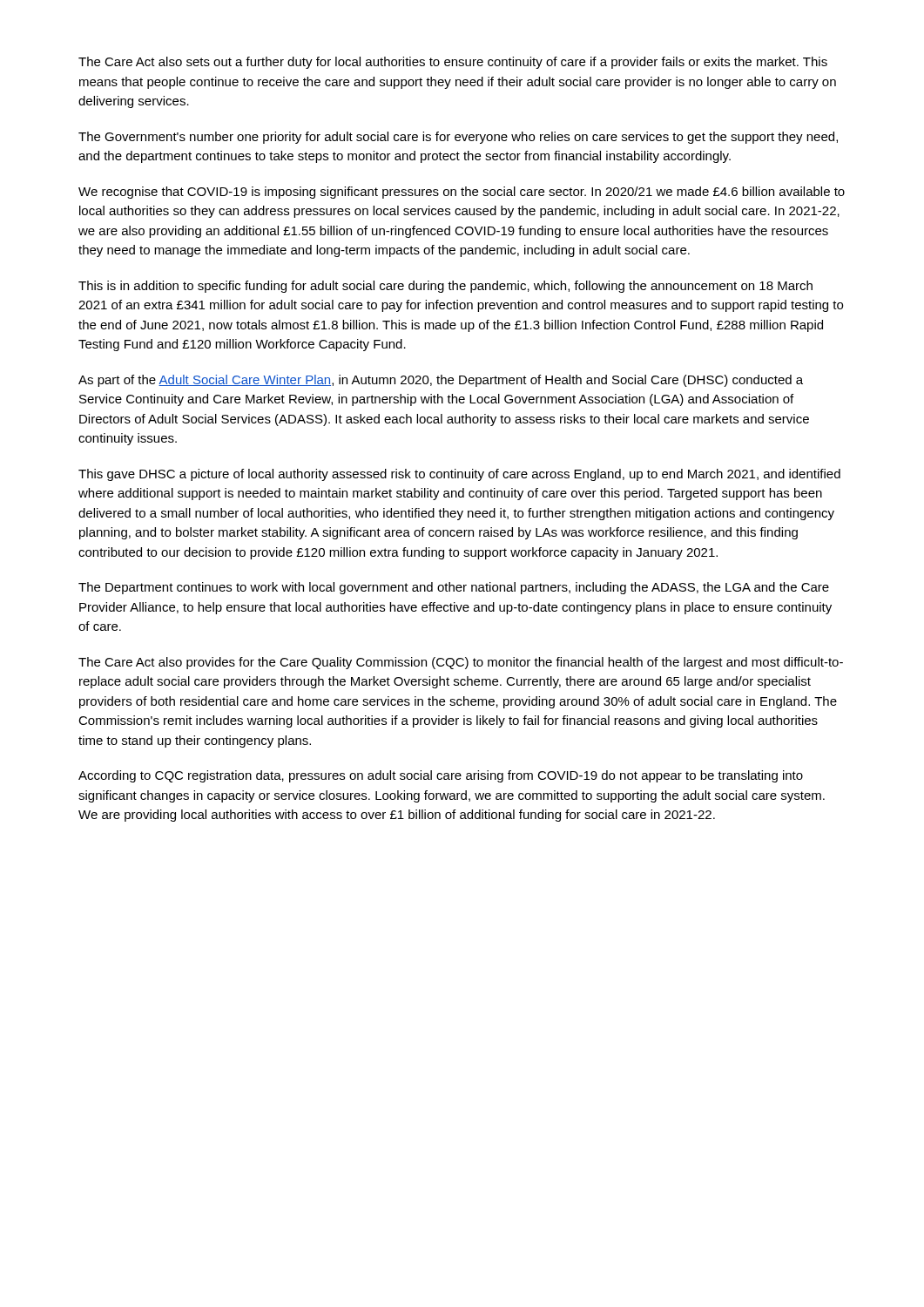Click on the text block that says "According to CQC registration data, pressures on"
The width and height of the screenshot is (924, 1307).
point(452,795)
